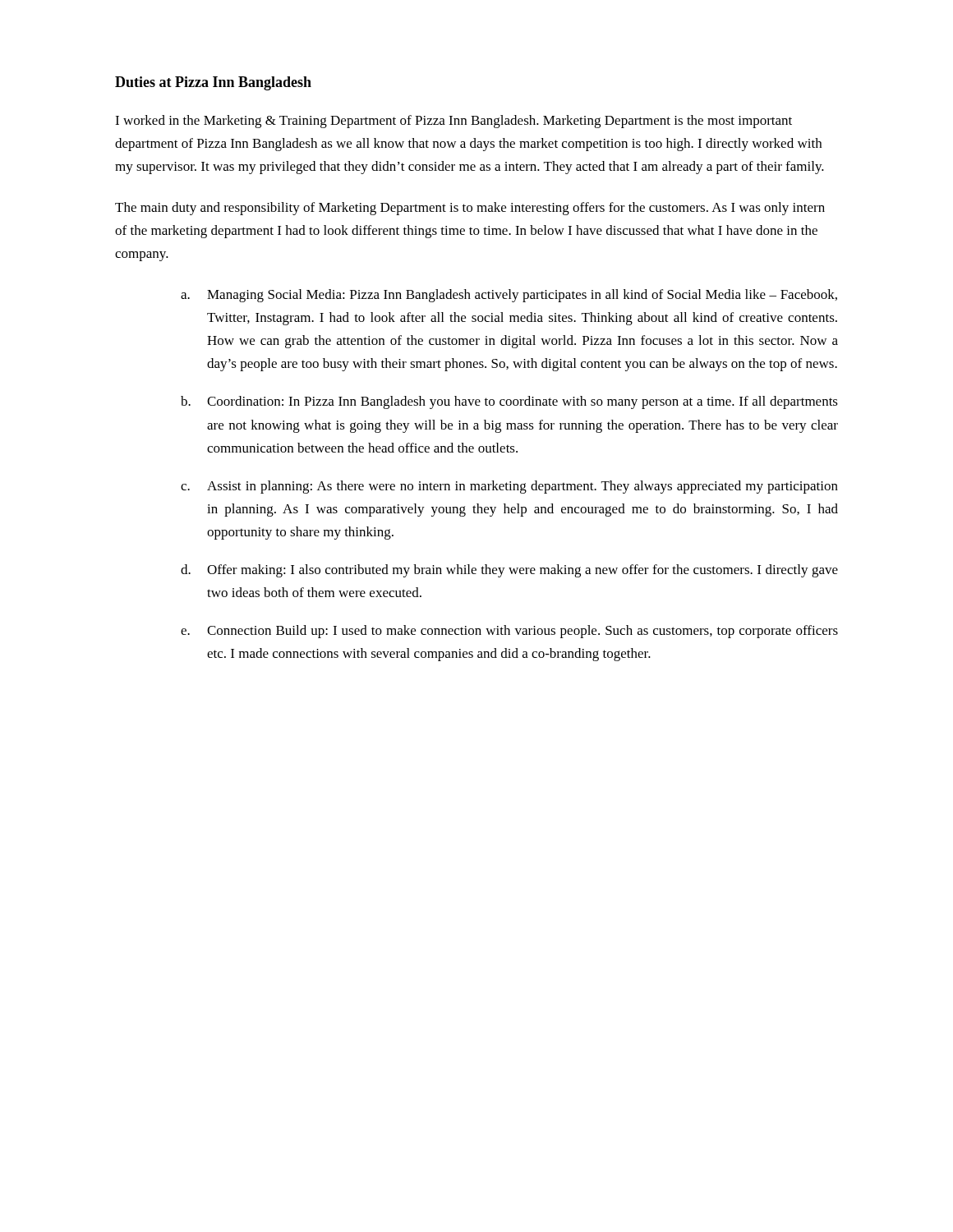Viewport: 953px width, 1232px height.
Task: Where is the passage that starts "I worked in the"?
Action: (470, 143)
